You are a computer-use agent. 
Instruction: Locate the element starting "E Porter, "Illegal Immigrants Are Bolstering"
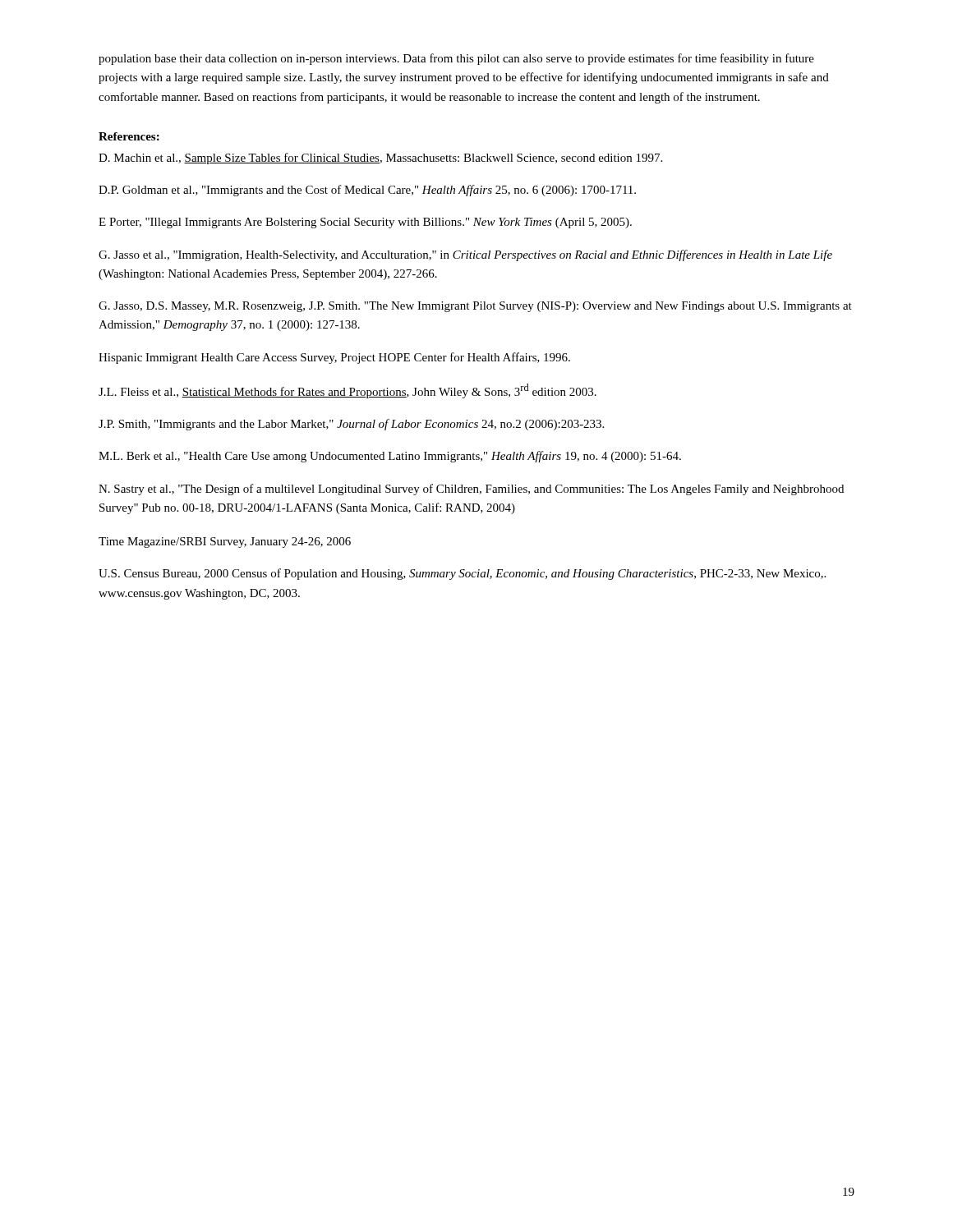(365, 222)
